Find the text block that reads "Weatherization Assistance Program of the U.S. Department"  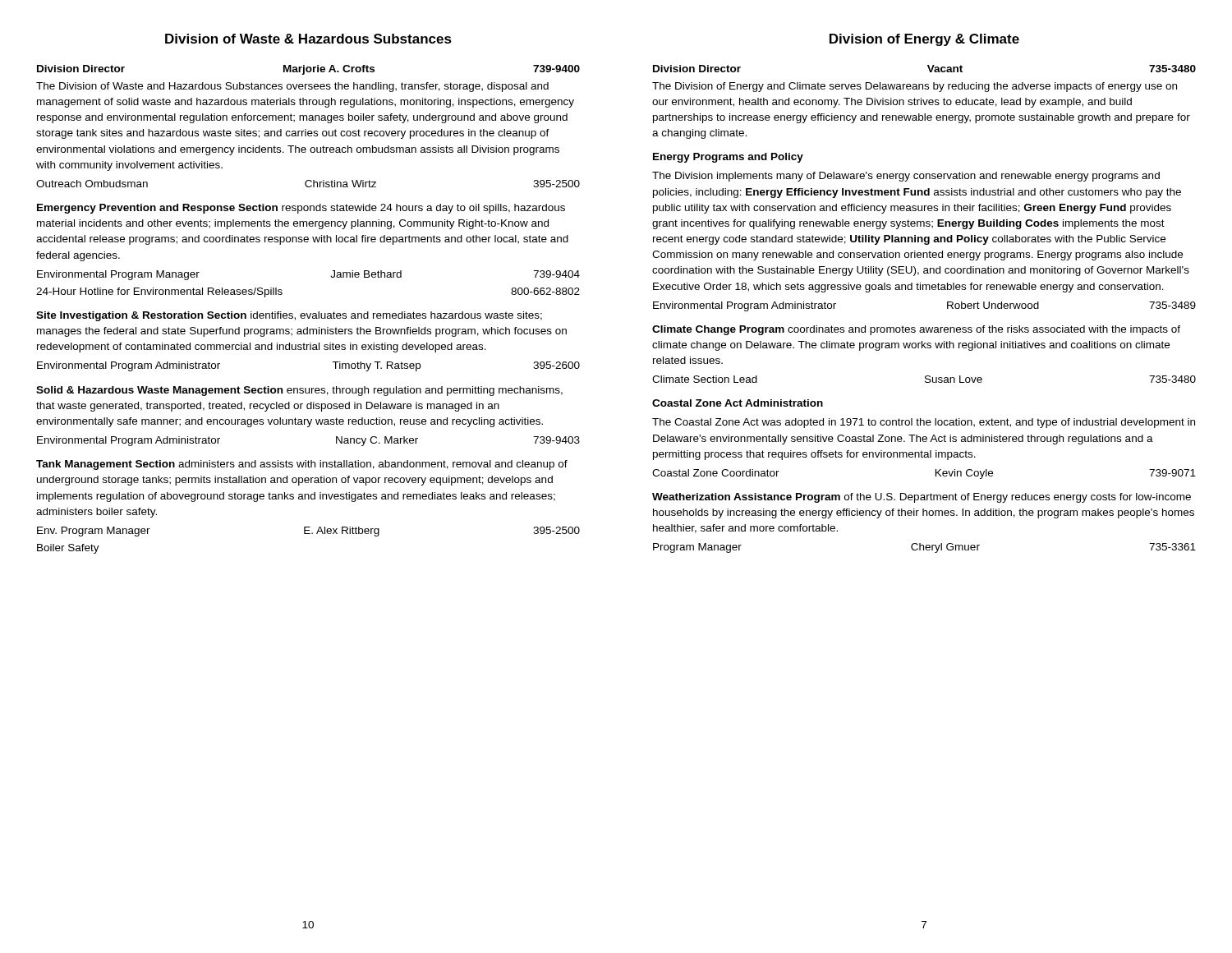[x=924, y=523]
